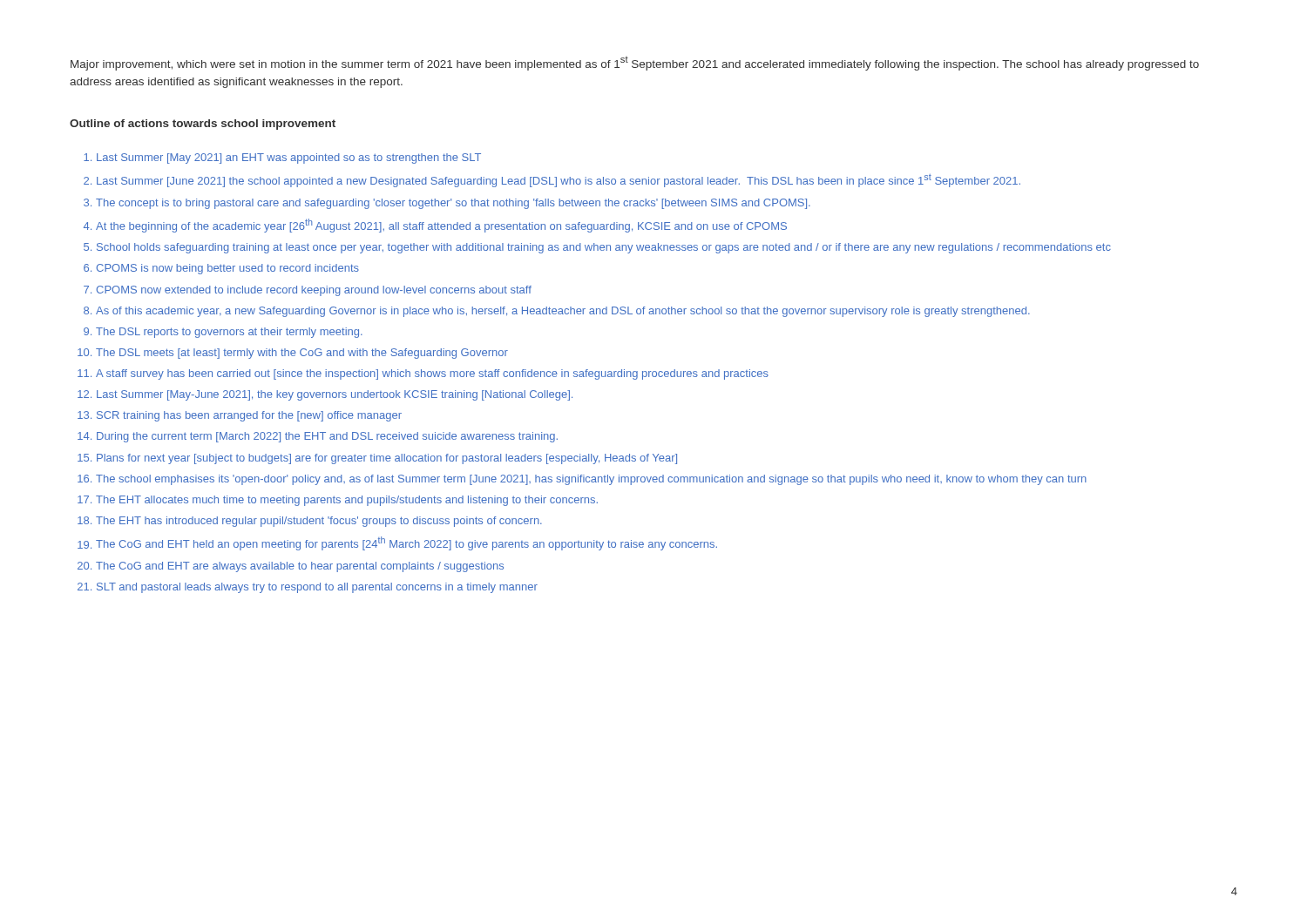Find the block on this page that starts "SCR training has been arranged for the [new]"

249,415
